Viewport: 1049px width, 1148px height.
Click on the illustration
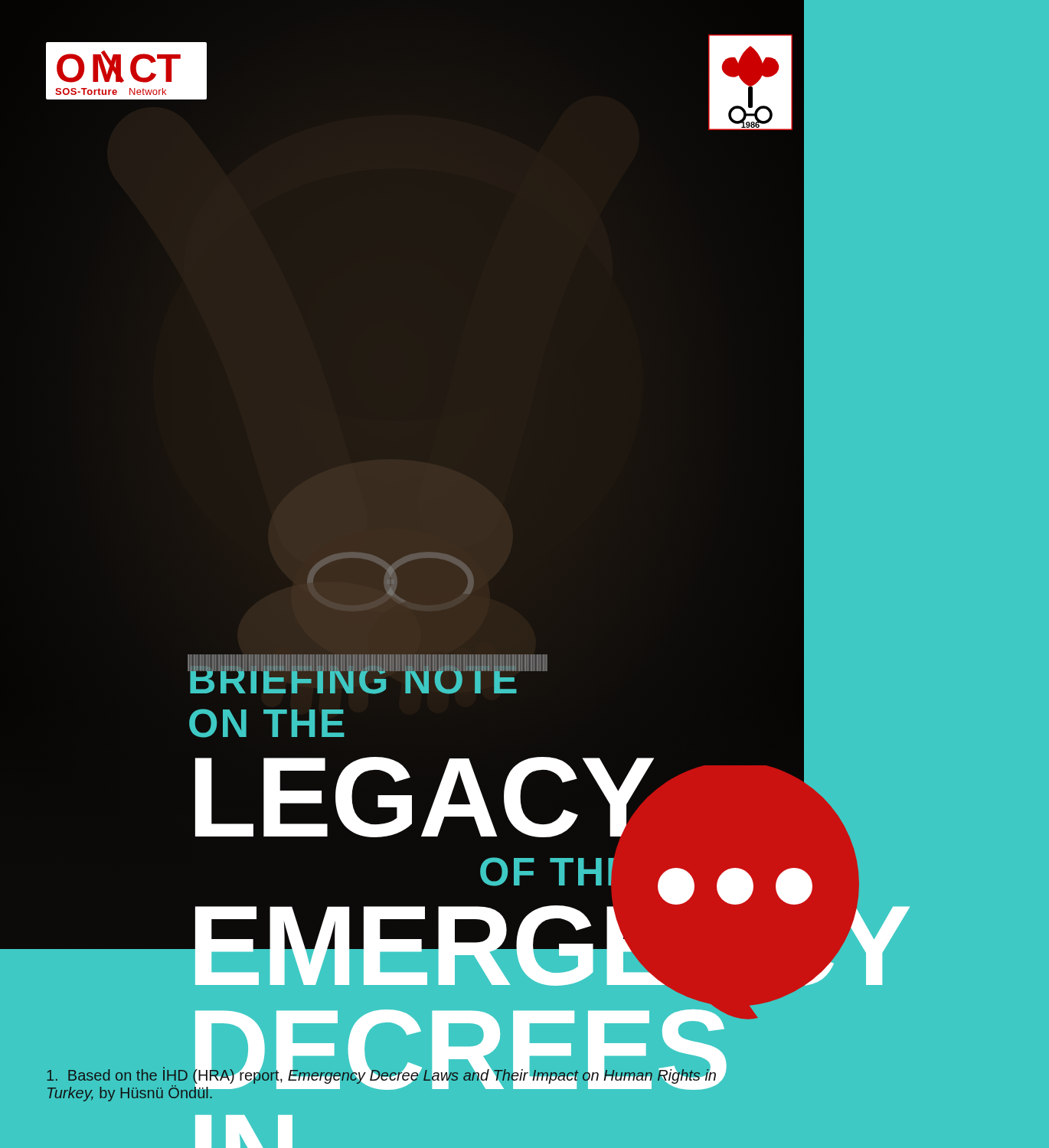pos(739,911)
